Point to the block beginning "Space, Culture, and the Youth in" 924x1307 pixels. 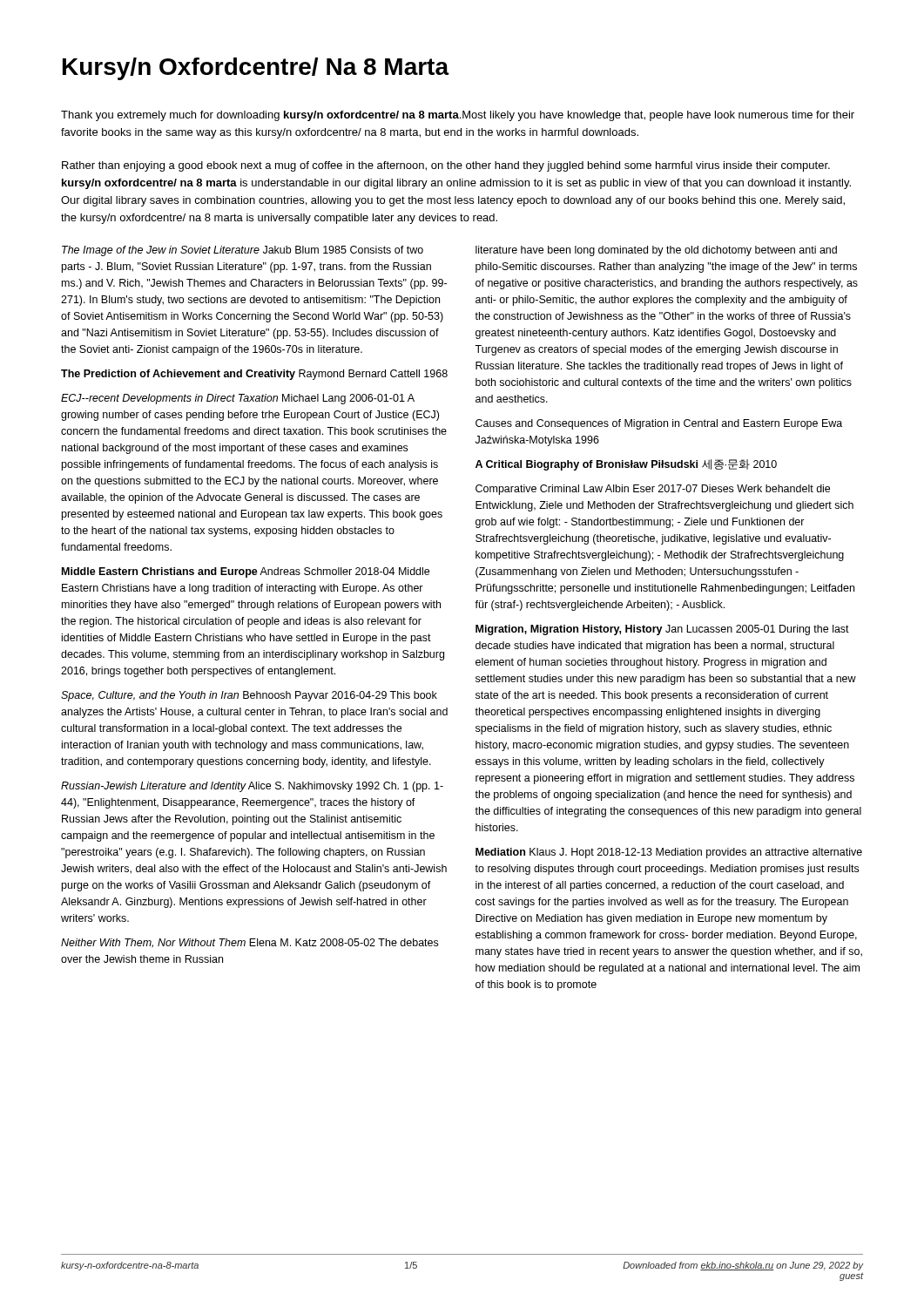point(254,729)
